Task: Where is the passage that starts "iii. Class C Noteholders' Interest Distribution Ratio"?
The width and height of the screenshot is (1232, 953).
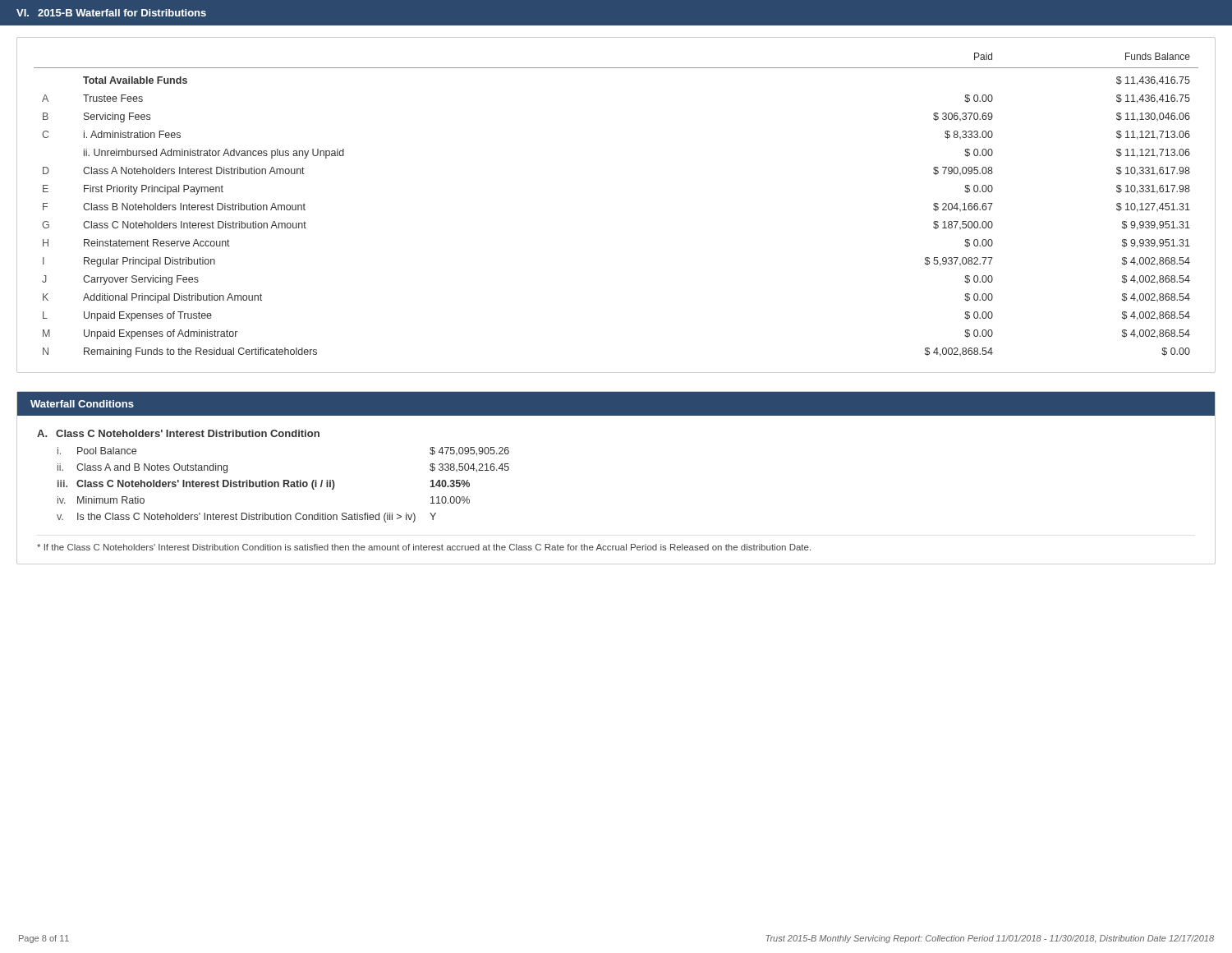Action: 264,485
